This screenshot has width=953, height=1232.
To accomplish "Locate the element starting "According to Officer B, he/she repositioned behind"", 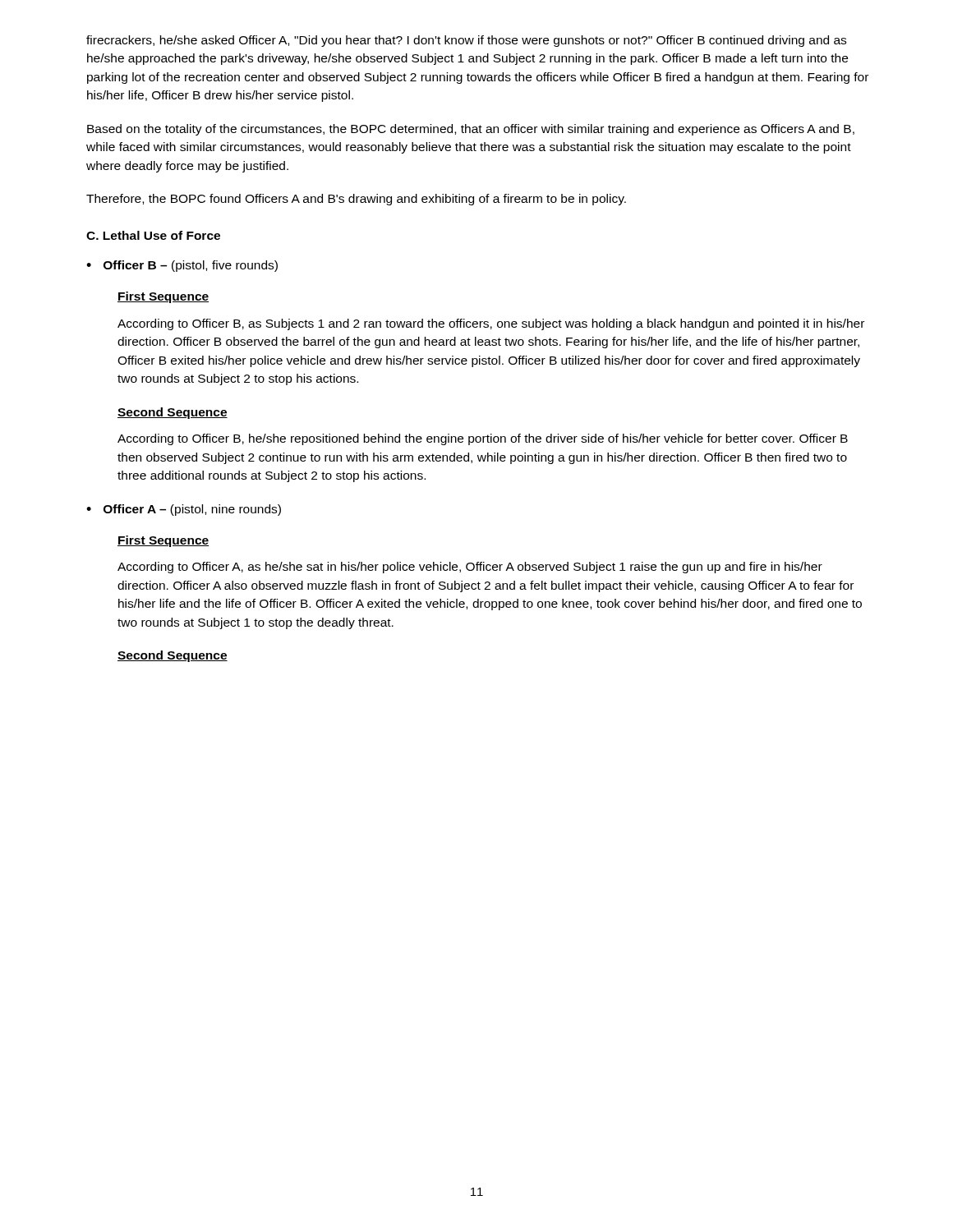I will point(483,457).
